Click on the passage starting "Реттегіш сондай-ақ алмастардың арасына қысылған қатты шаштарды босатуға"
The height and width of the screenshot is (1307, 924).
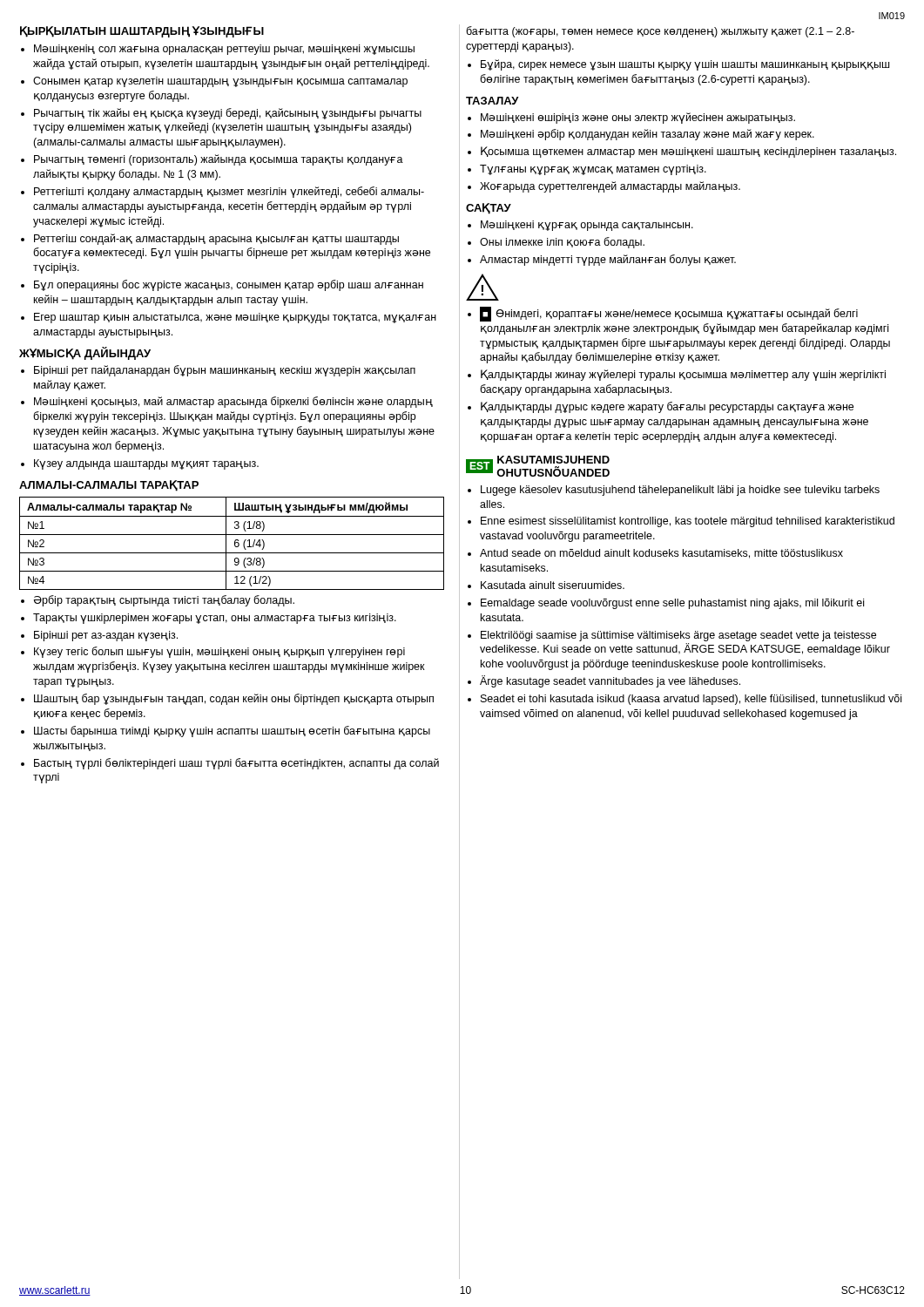point(232,253)
